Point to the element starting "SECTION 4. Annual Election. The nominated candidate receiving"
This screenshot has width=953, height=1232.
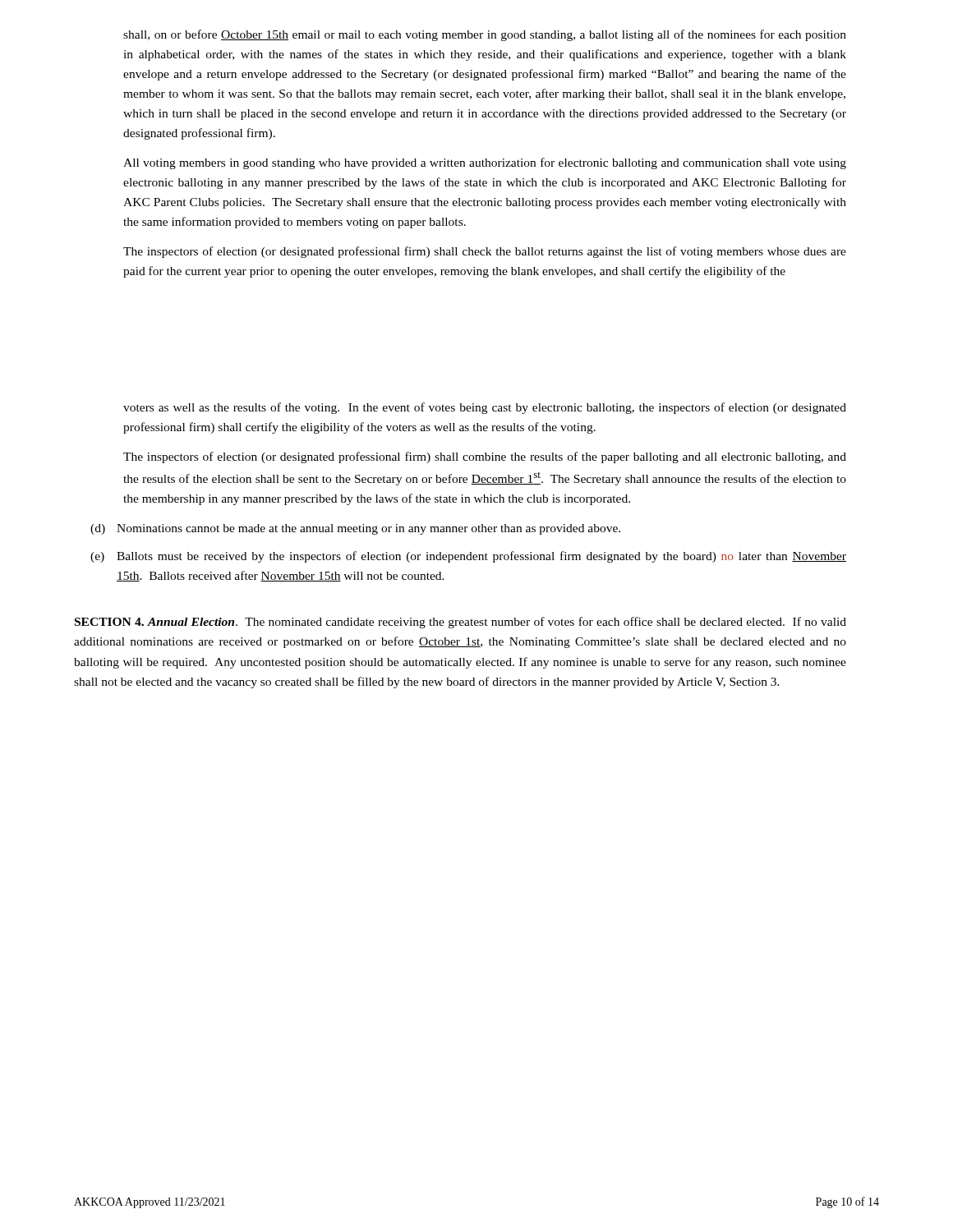click(460, 651)
